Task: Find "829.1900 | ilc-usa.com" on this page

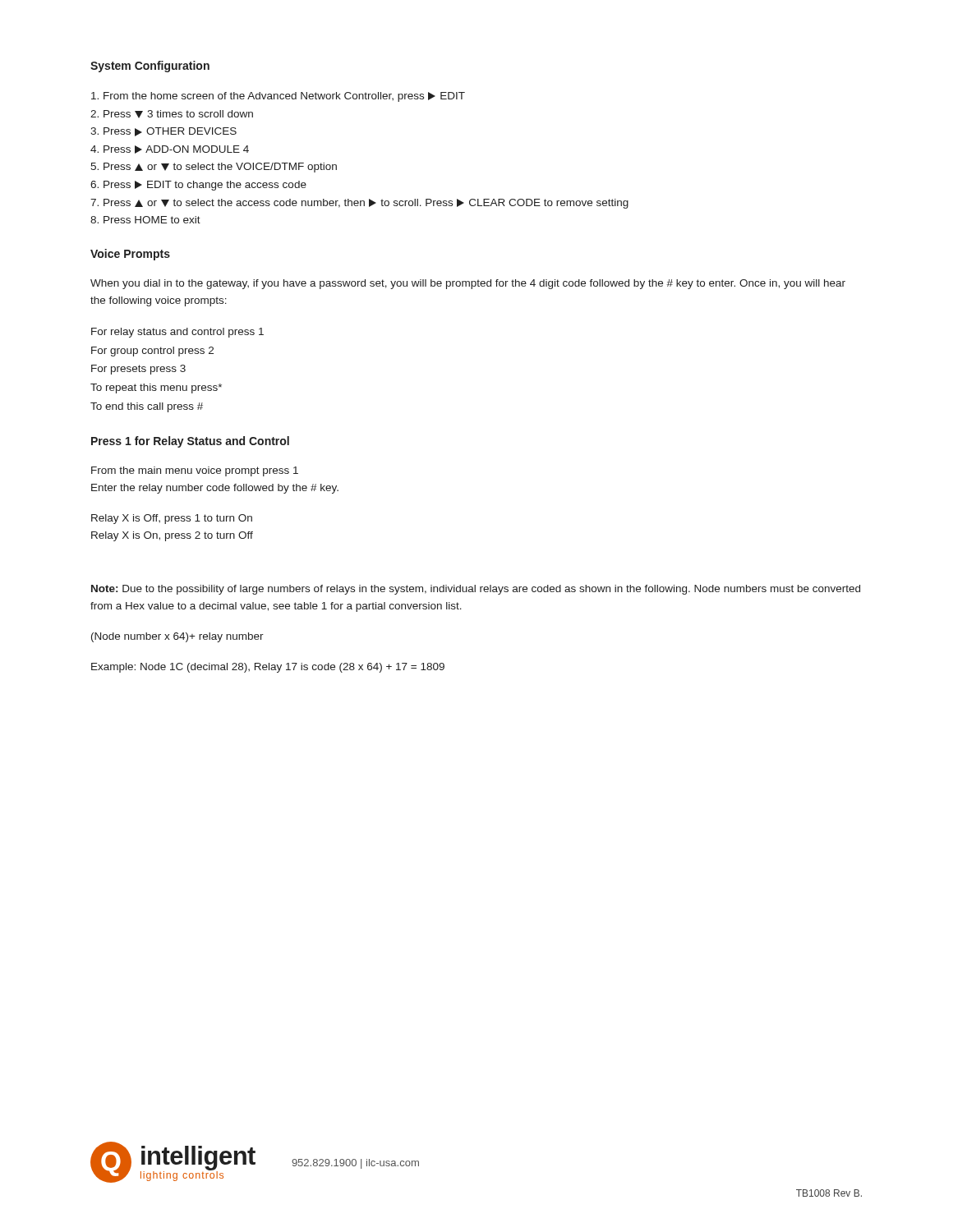Action: click(356, 1162)
